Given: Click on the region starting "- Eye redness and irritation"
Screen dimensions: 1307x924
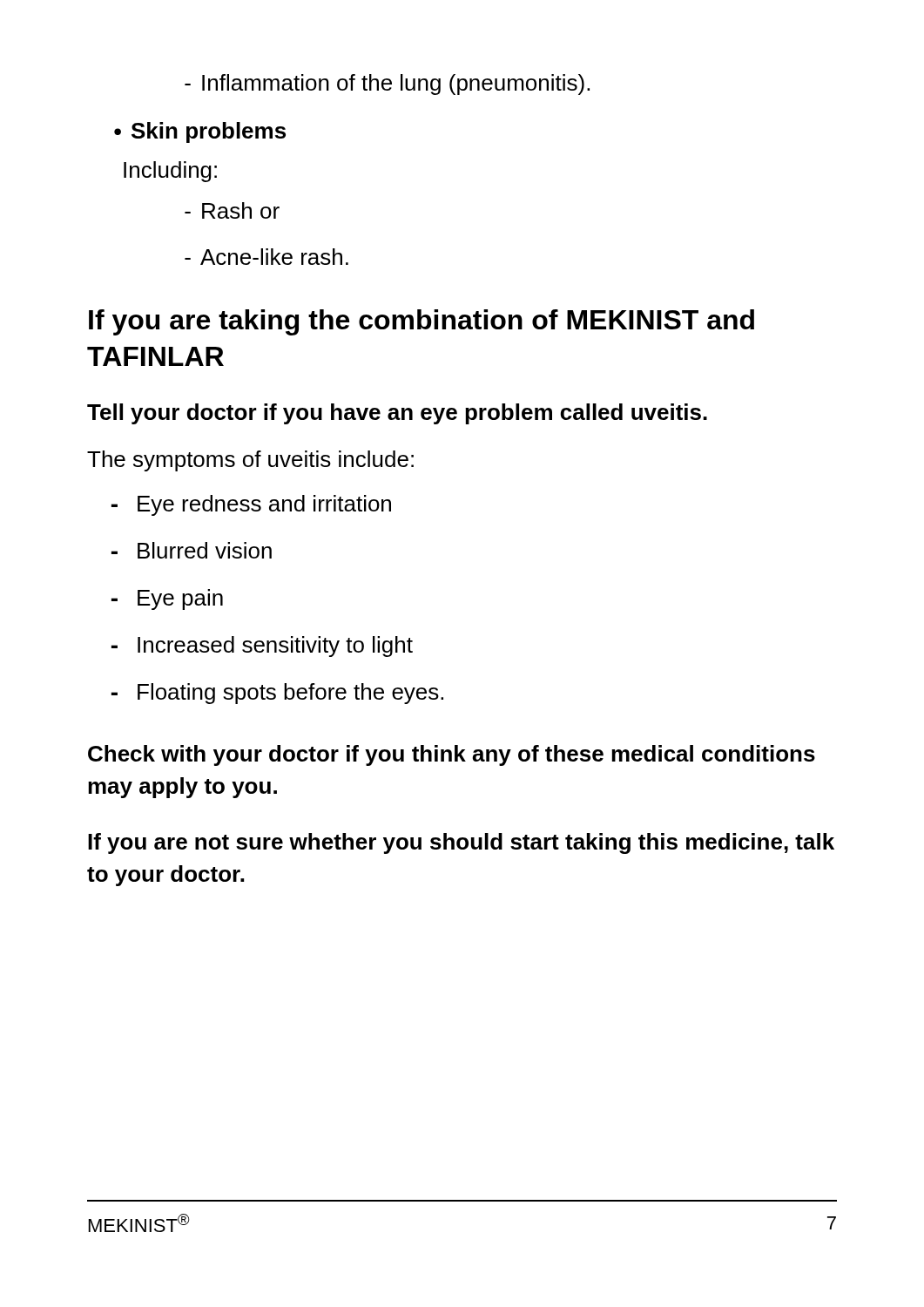Looking at the screenshot, I should pyautogui.click(x=240, y=505).
